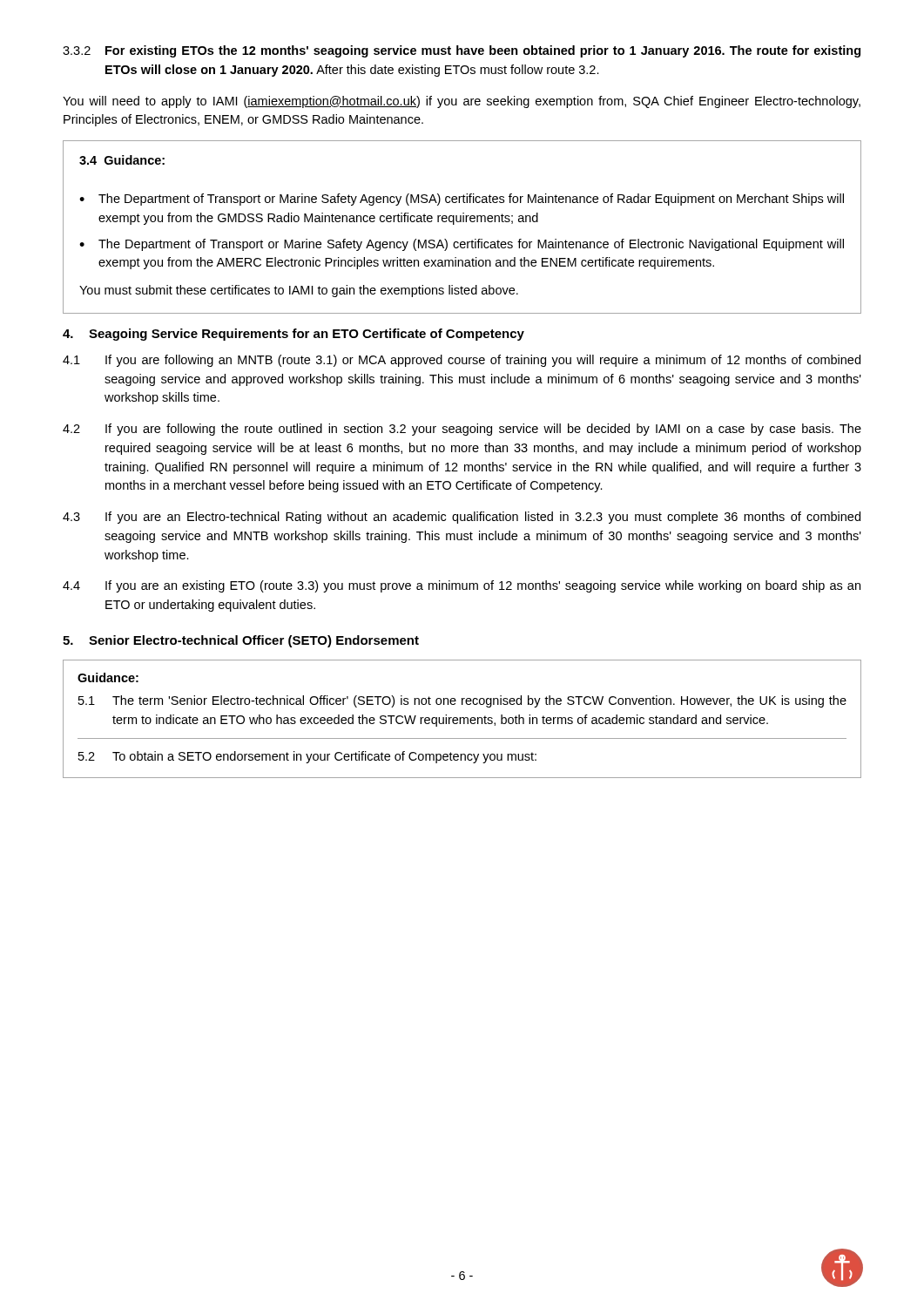Point to the region starting "You must submit these certificates to IAMI to"

pos(299,290)
